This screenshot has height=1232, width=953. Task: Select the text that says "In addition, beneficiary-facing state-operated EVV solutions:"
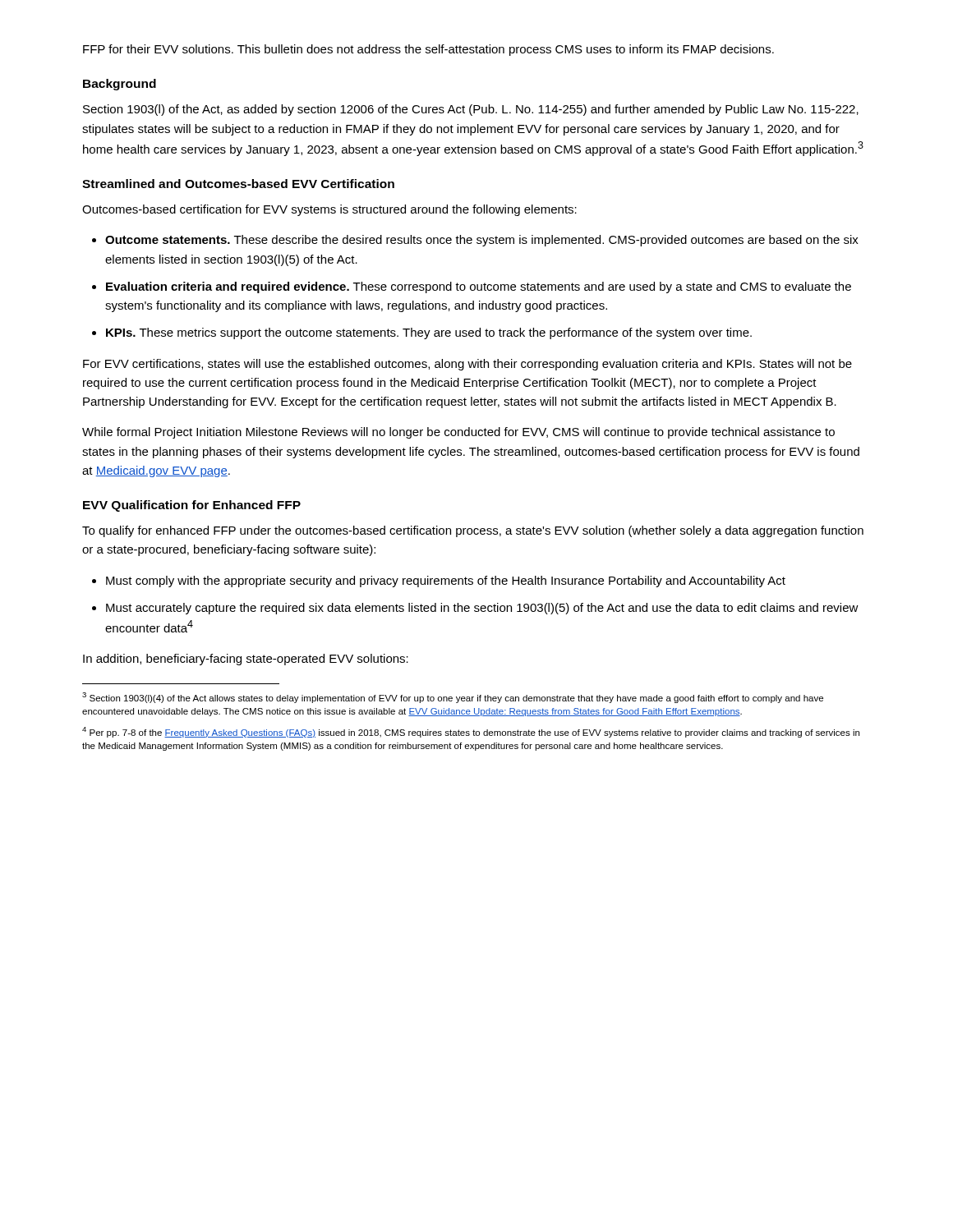click(246, 659)
